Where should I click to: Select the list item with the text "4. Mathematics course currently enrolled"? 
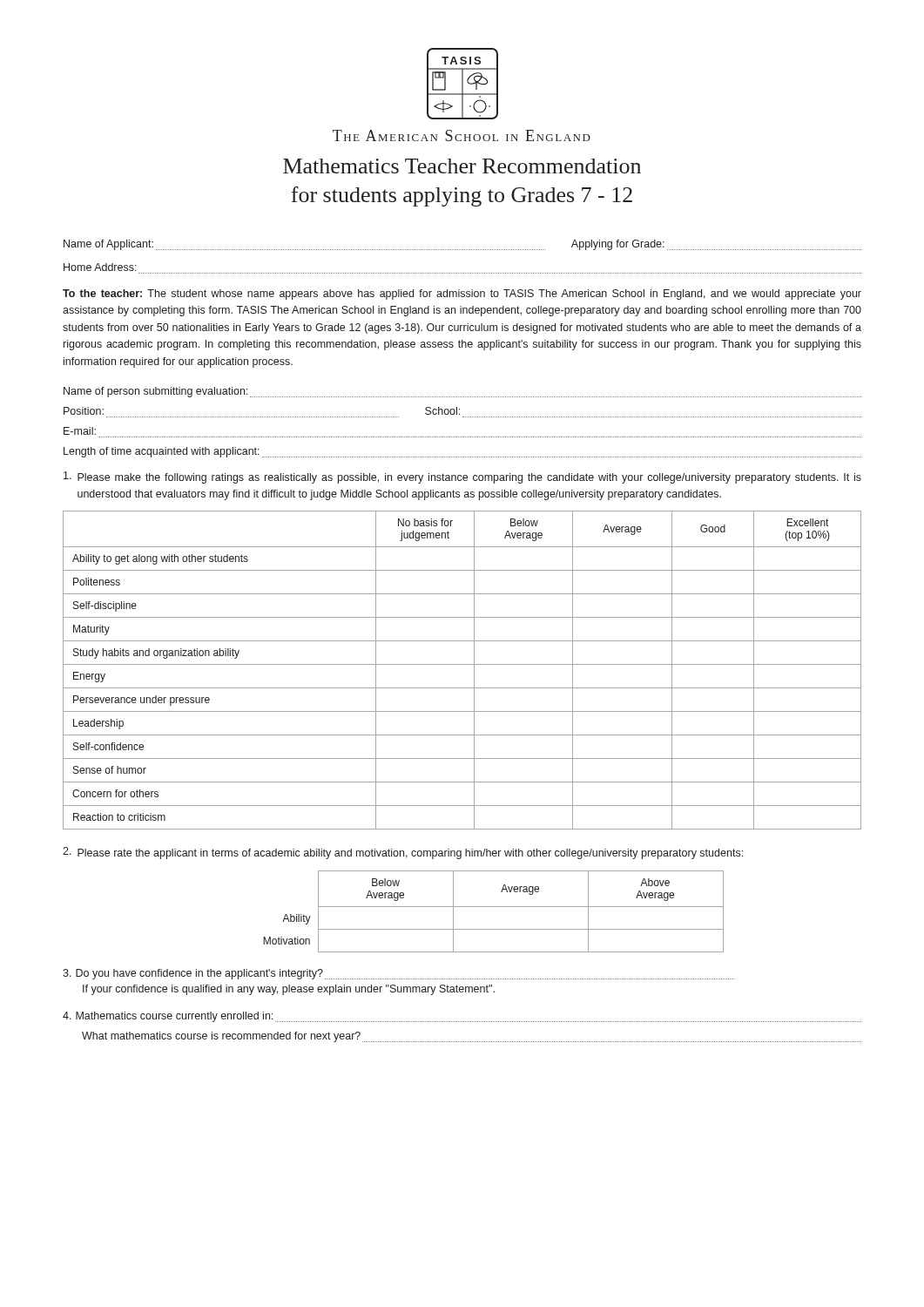pyautogui.click(x=462, y=1015)
